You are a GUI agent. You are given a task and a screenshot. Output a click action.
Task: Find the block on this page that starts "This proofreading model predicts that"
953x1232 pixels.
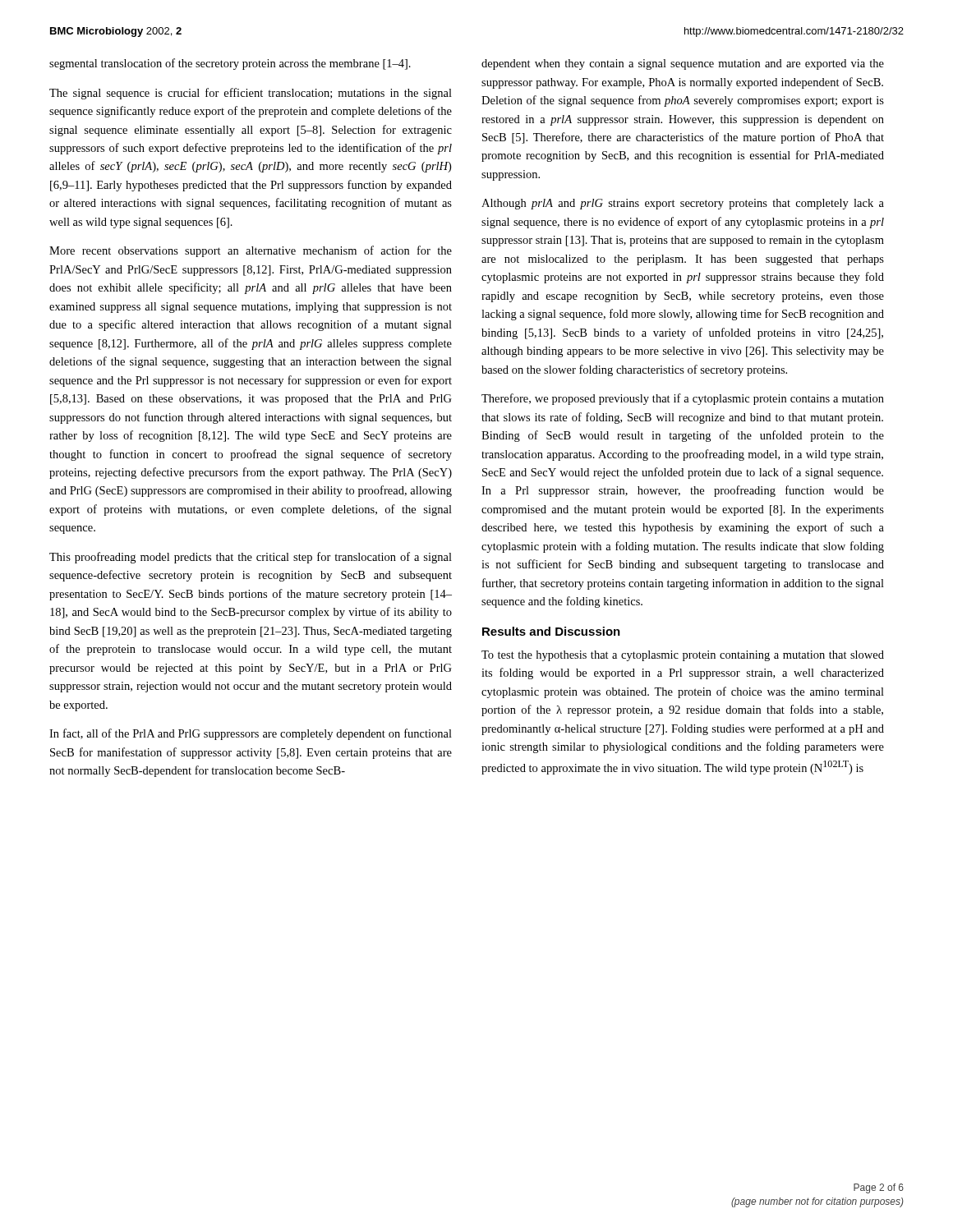pyautogui.click(x=251, y=631)
